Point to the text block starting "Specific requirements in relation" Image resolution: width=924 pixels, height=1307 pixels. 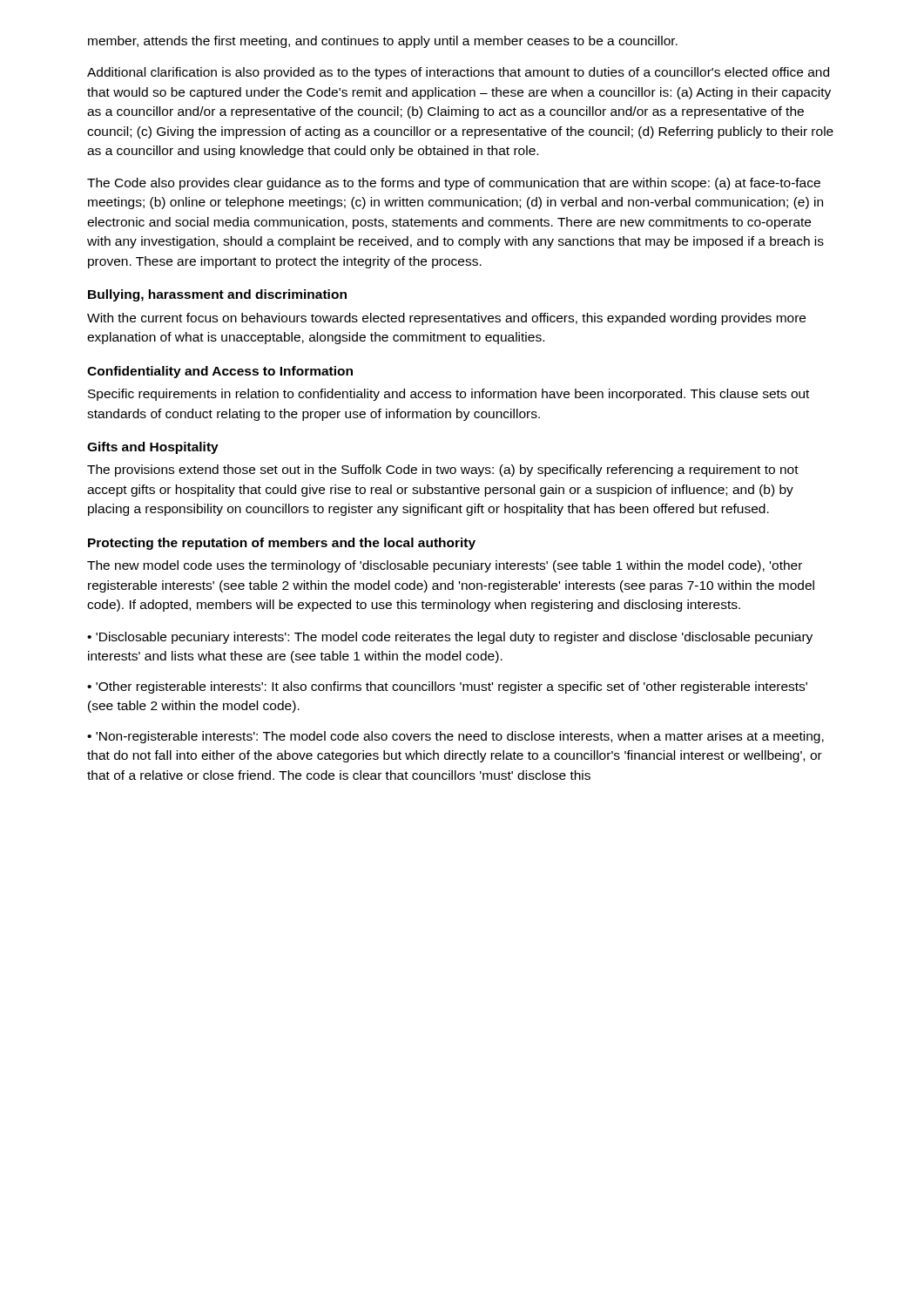click(448, 403)
